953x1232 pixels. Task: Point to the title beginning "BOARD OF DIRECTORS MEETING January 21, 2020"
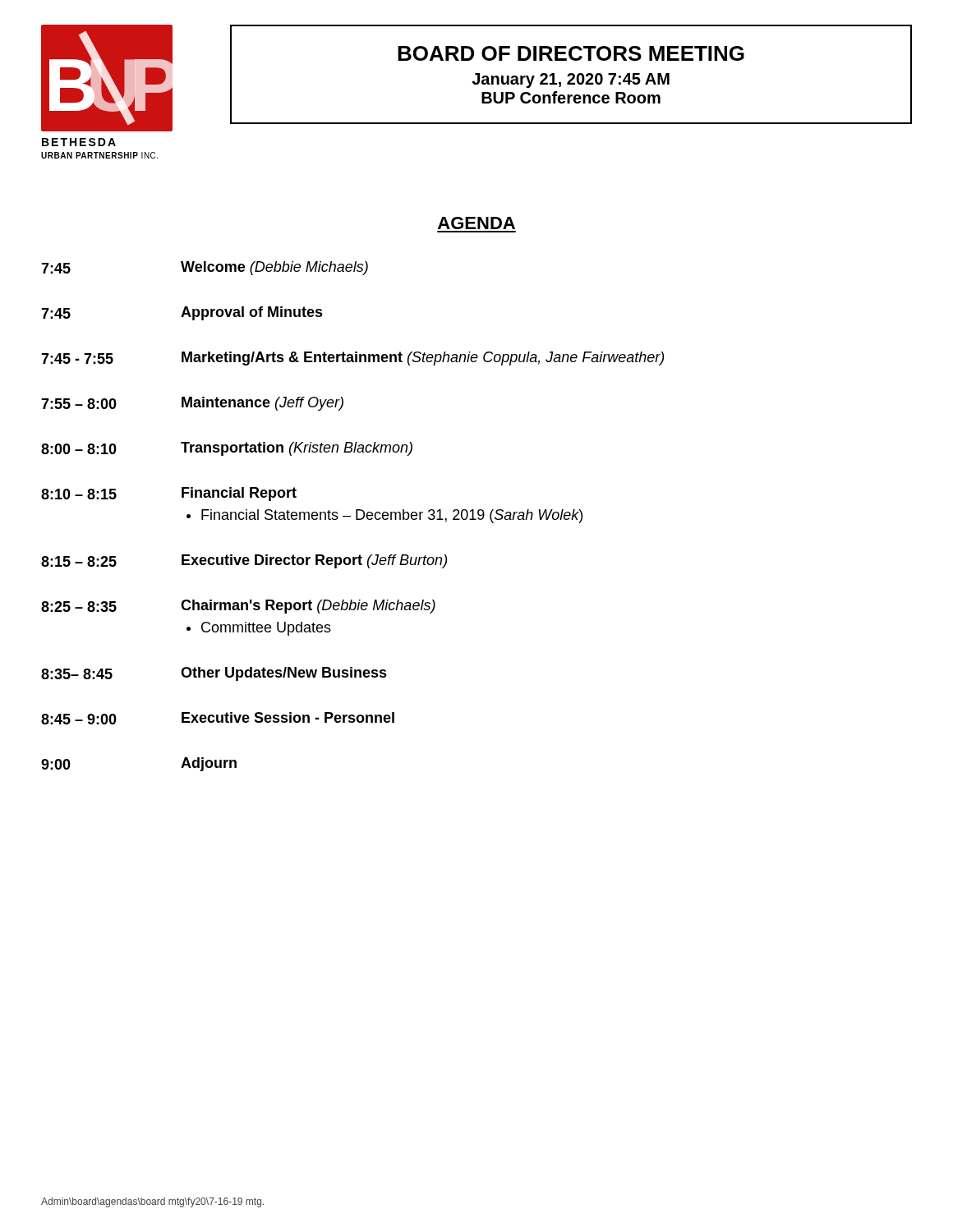point(571,74)
